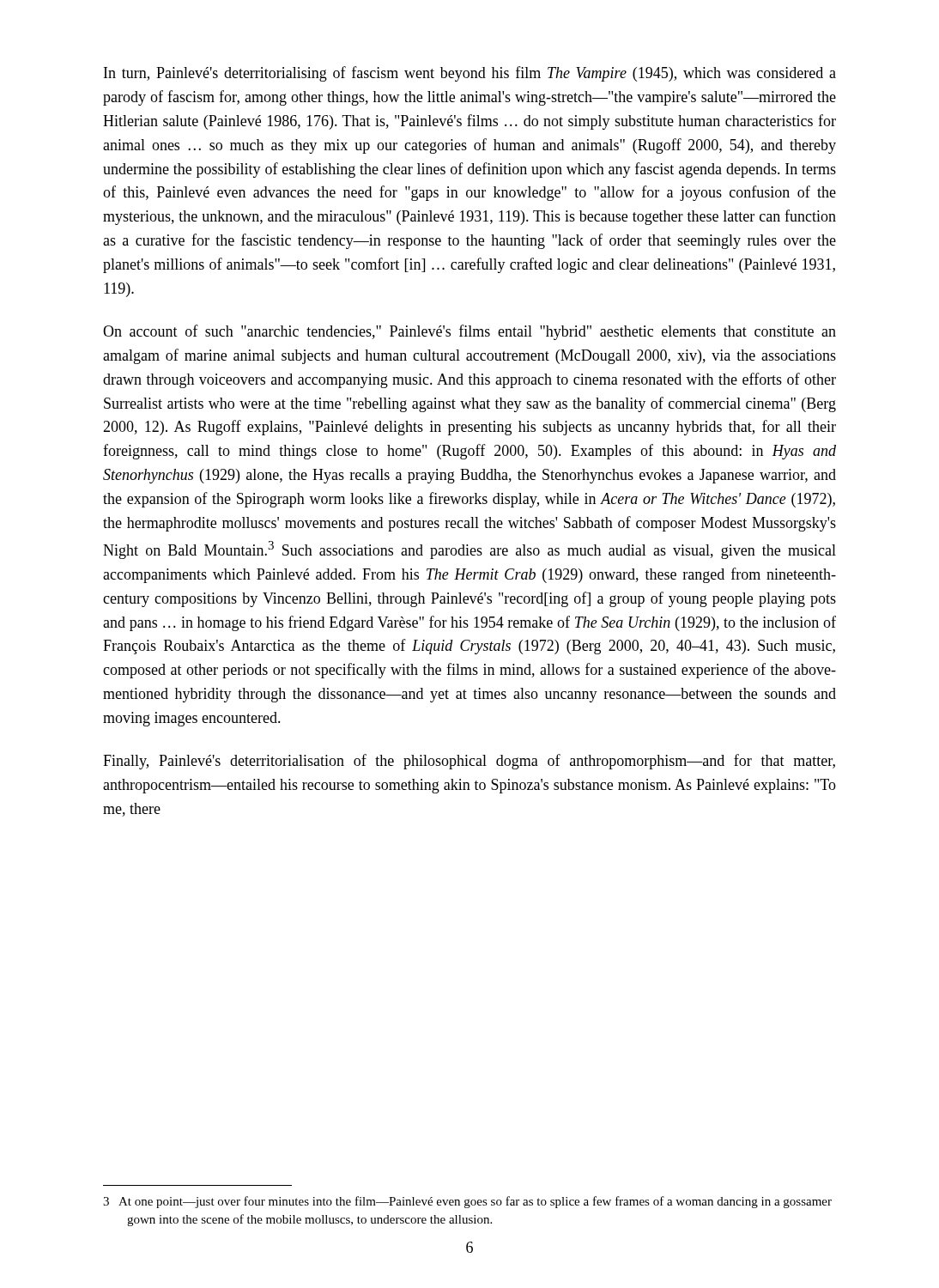939x1288 pixels.
Task: Find the element starting "3 At one point—just over"
Action: 467,1210
